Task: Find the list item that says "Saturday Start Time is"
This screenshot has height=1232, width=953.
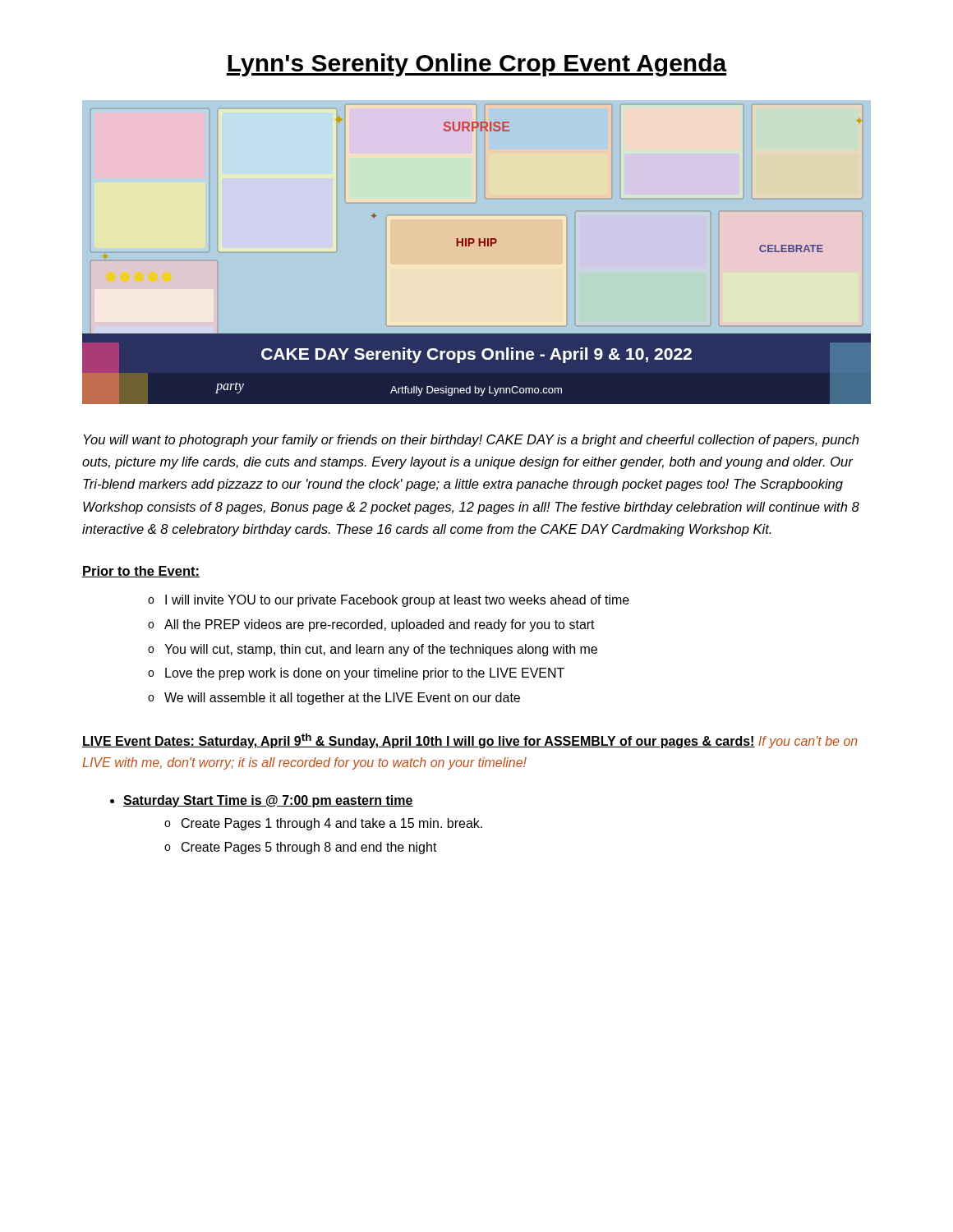Action: pyautogui.click(x=268, y=801)
